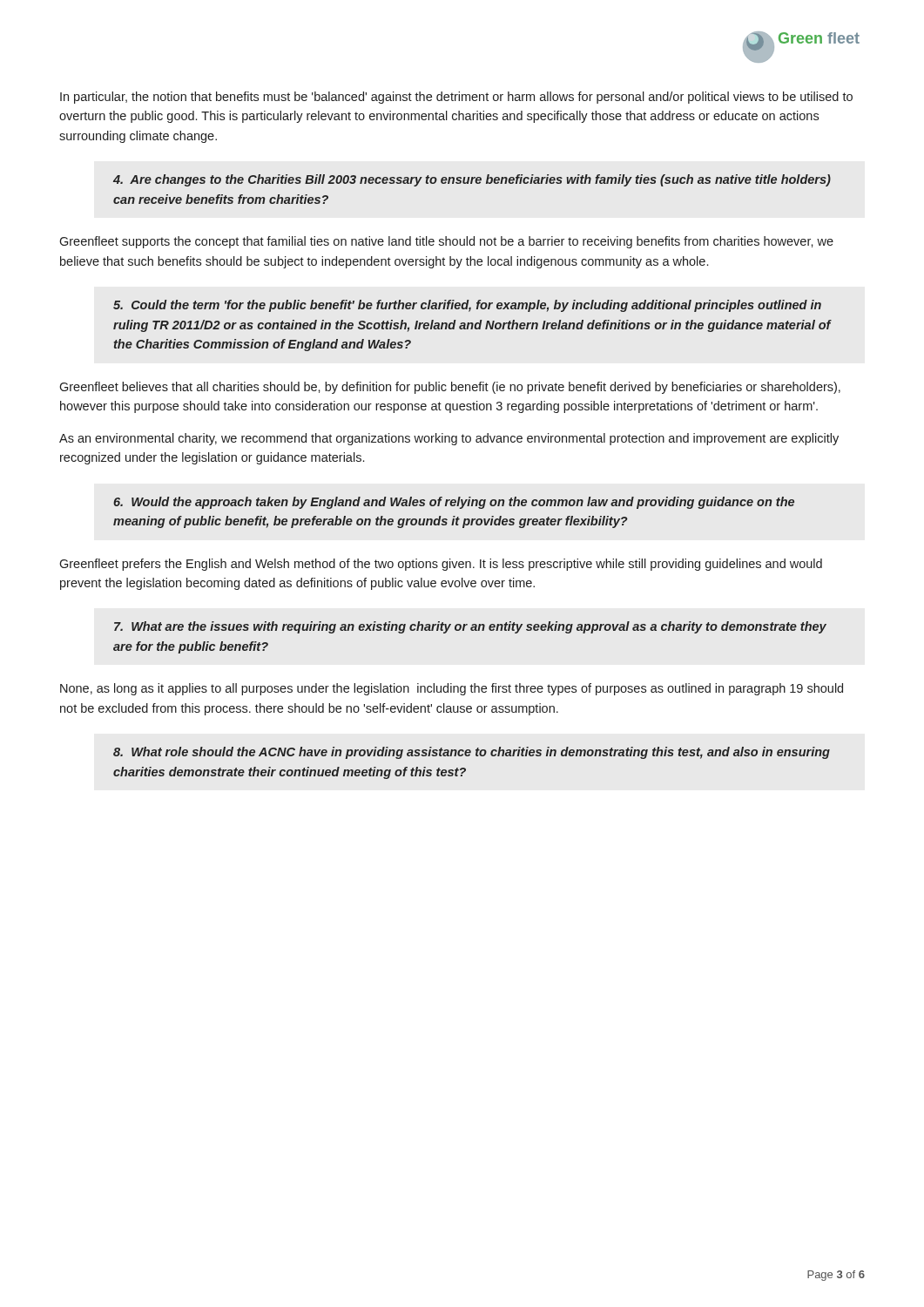The height and width of the screenshot is (1307, 924).
Task: Click on the region starting "Greenfleet prefers the English and"
Action: tap(441, 573)
